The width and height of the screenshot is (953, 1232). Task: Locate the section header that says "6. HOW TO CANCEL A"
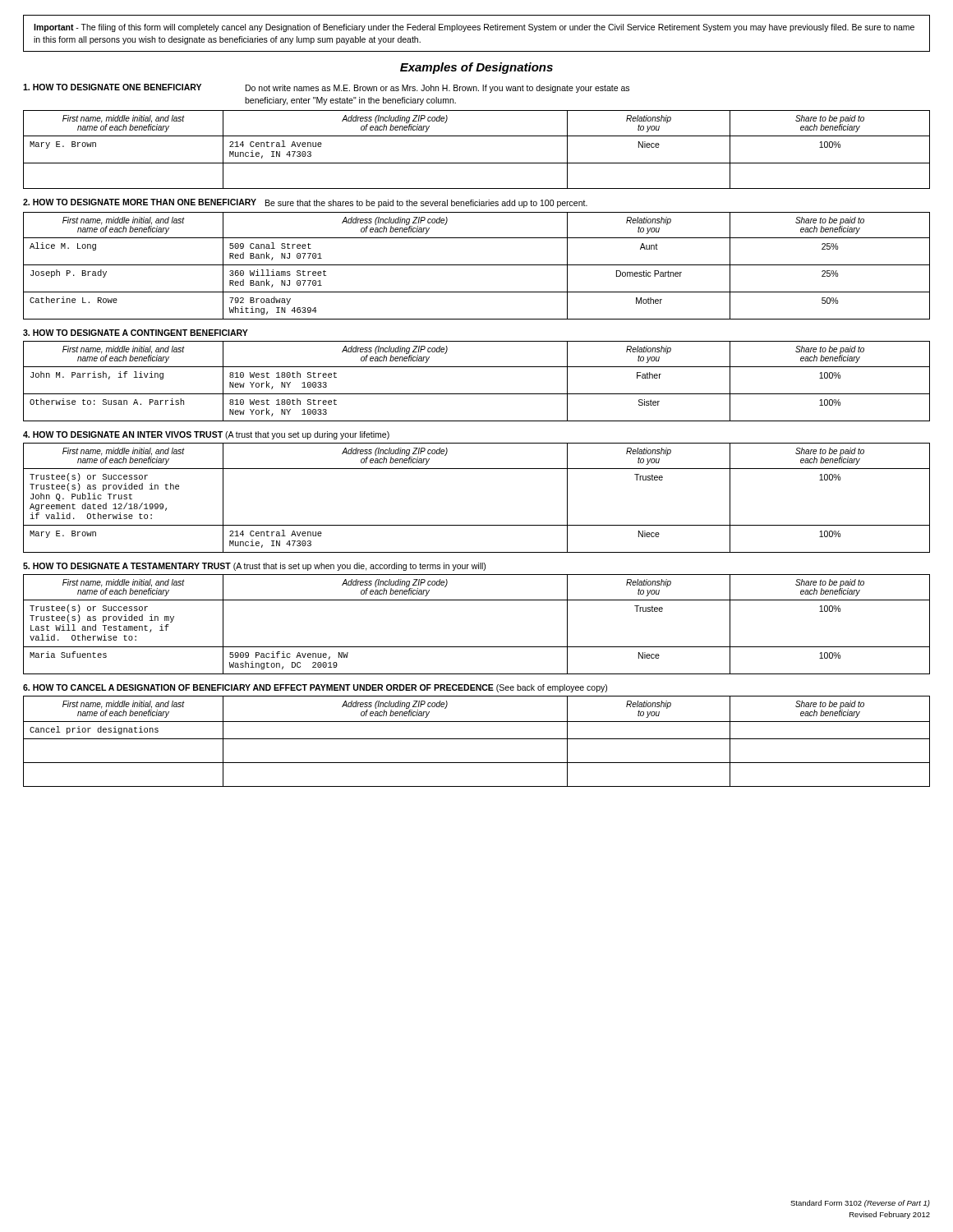click(476, 688)
